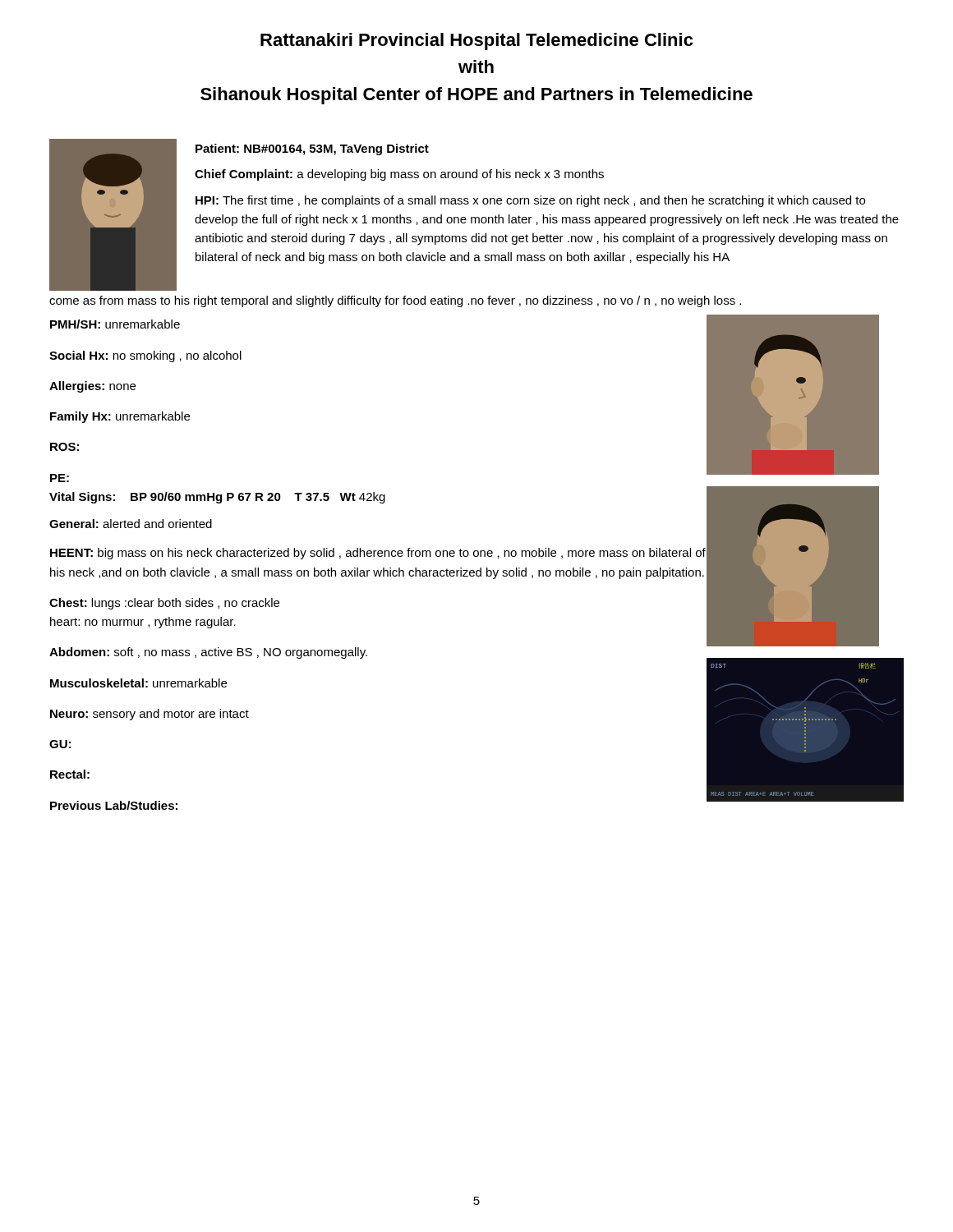
Task: Click on the text block with the text "Social Hx: no"
Action: (x=157, y=354)
